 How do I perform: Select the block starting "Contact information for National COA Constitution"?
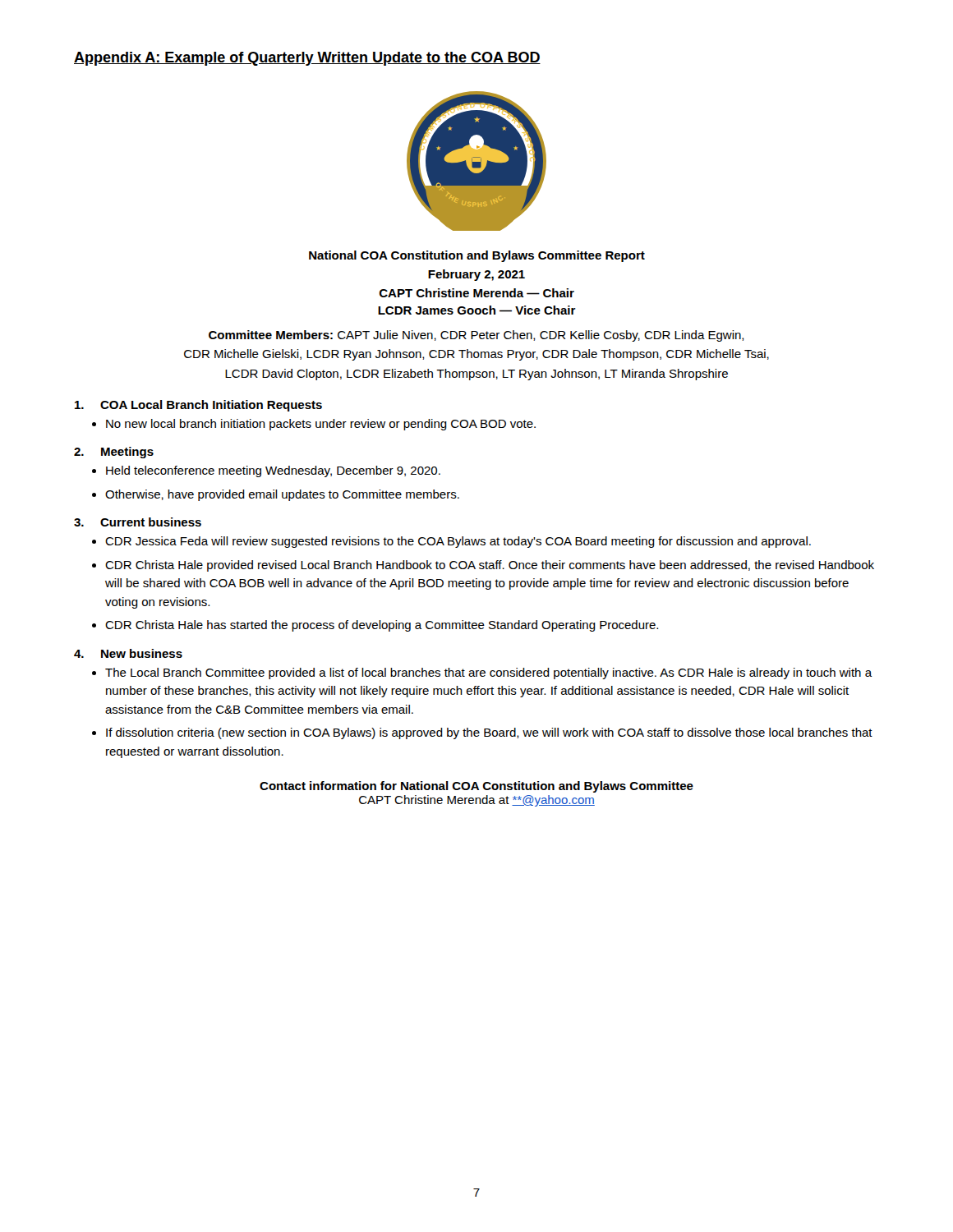click(476, 793)
